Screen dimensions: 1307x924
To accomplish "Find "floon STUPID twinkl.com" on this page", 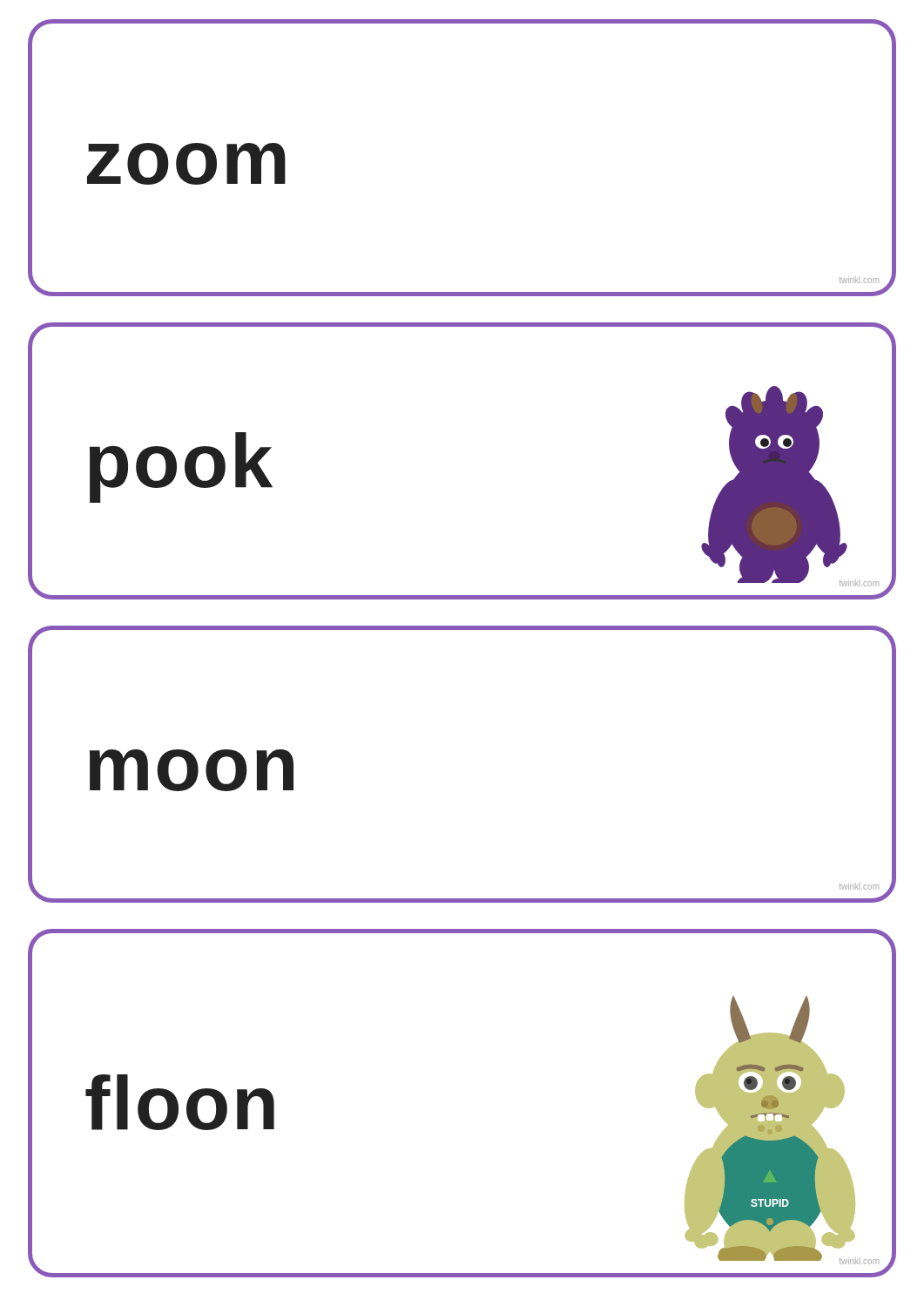I will [38, 939].
